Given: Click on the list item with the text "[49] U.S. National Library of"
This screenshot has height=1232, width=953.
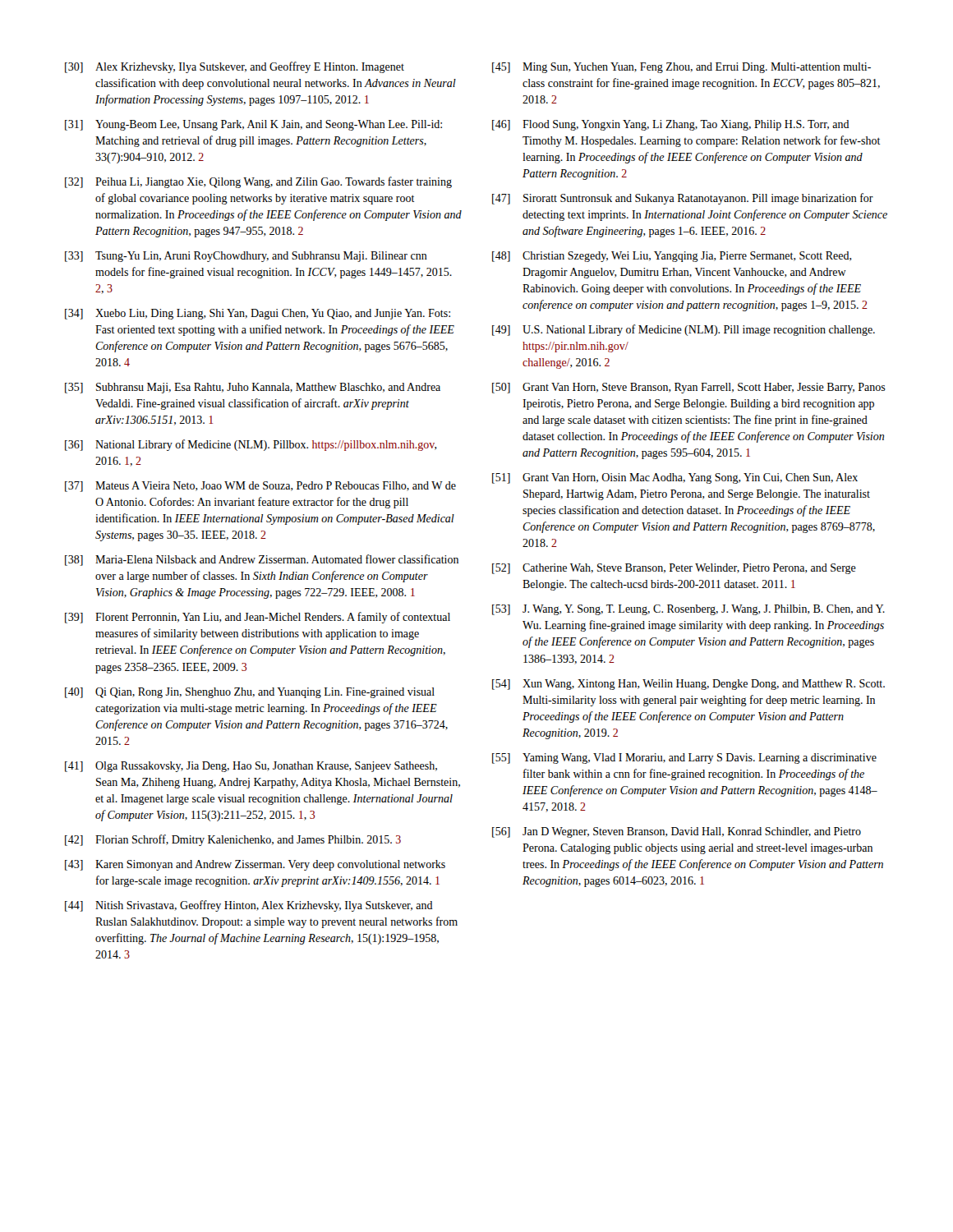Looking at the screenshot, I should [x=684, y=330].
